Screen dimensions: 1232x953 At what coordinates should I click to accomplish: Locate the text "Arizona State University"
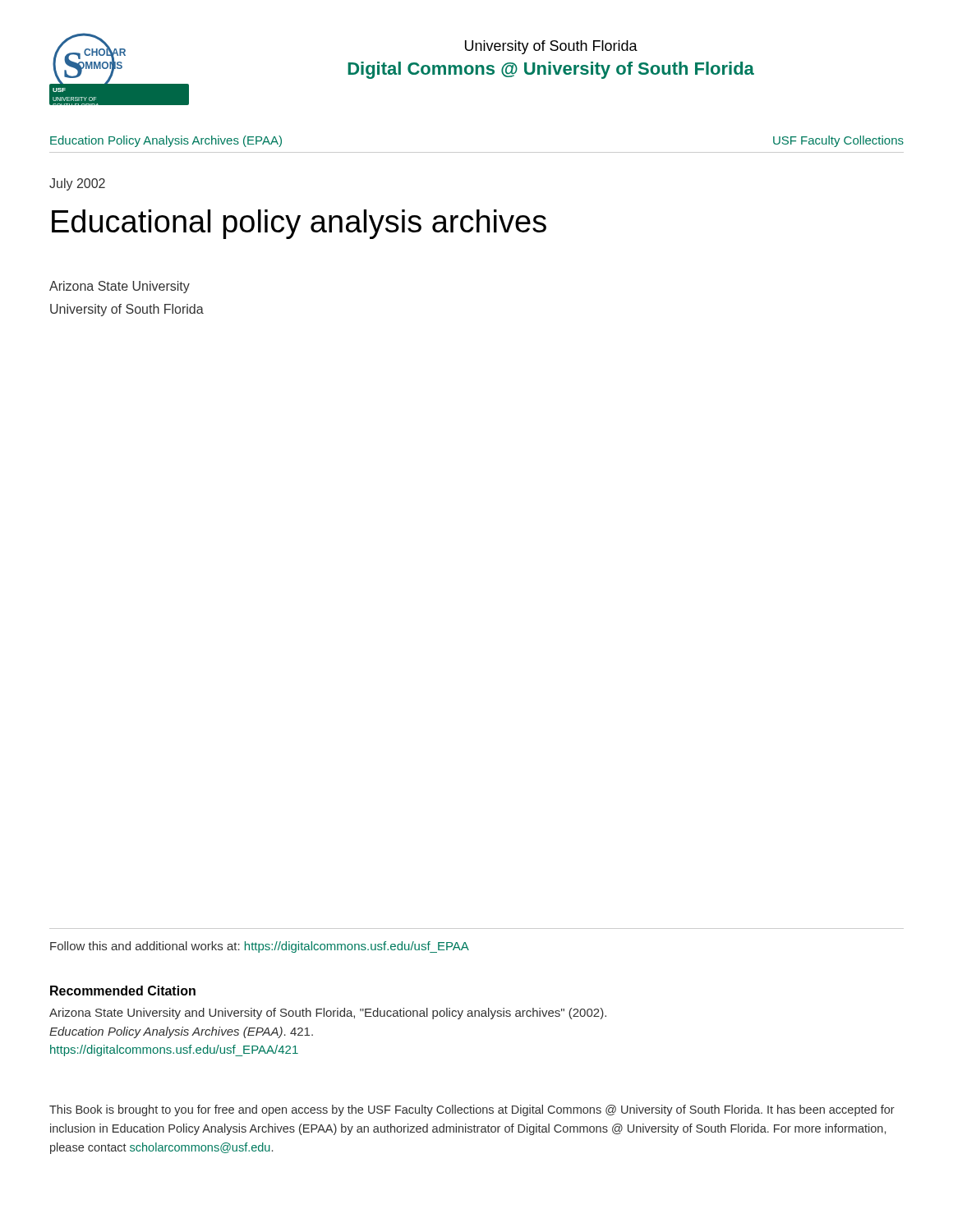(x=119, y=286)
